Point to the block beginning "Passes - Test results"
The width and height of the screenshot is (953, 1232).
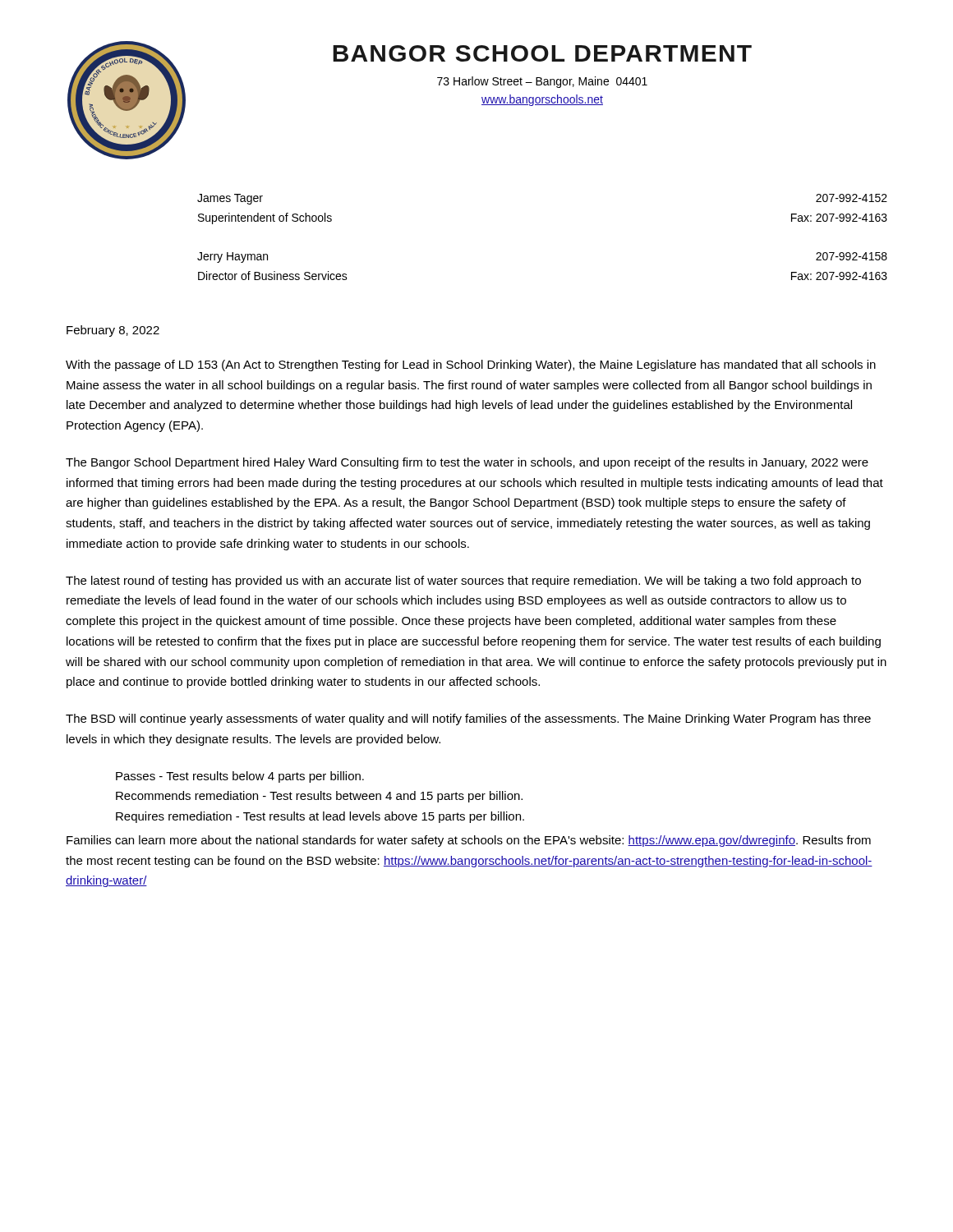point(240,776)
